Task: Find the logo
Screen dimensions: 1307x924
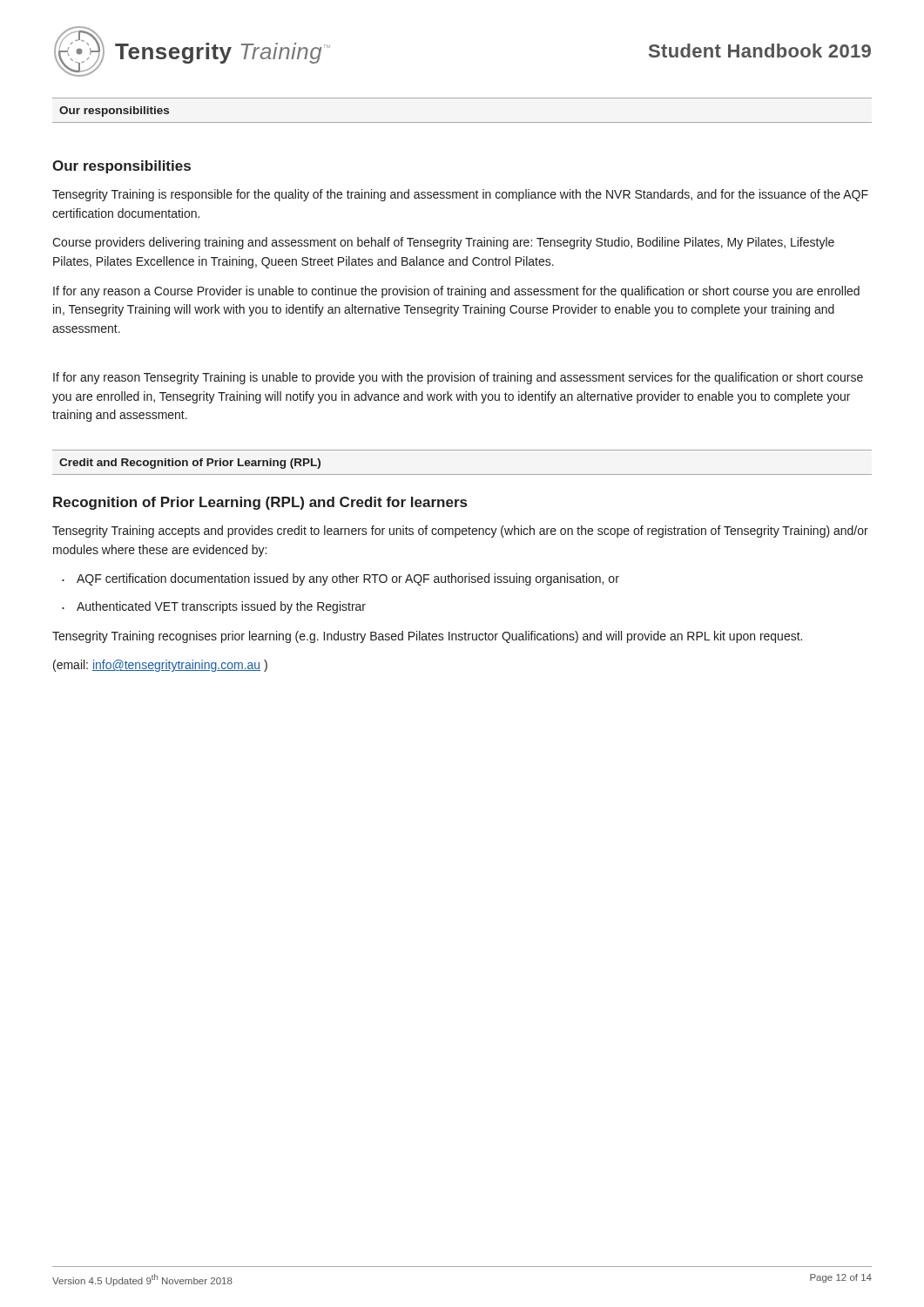Action: 192,51
